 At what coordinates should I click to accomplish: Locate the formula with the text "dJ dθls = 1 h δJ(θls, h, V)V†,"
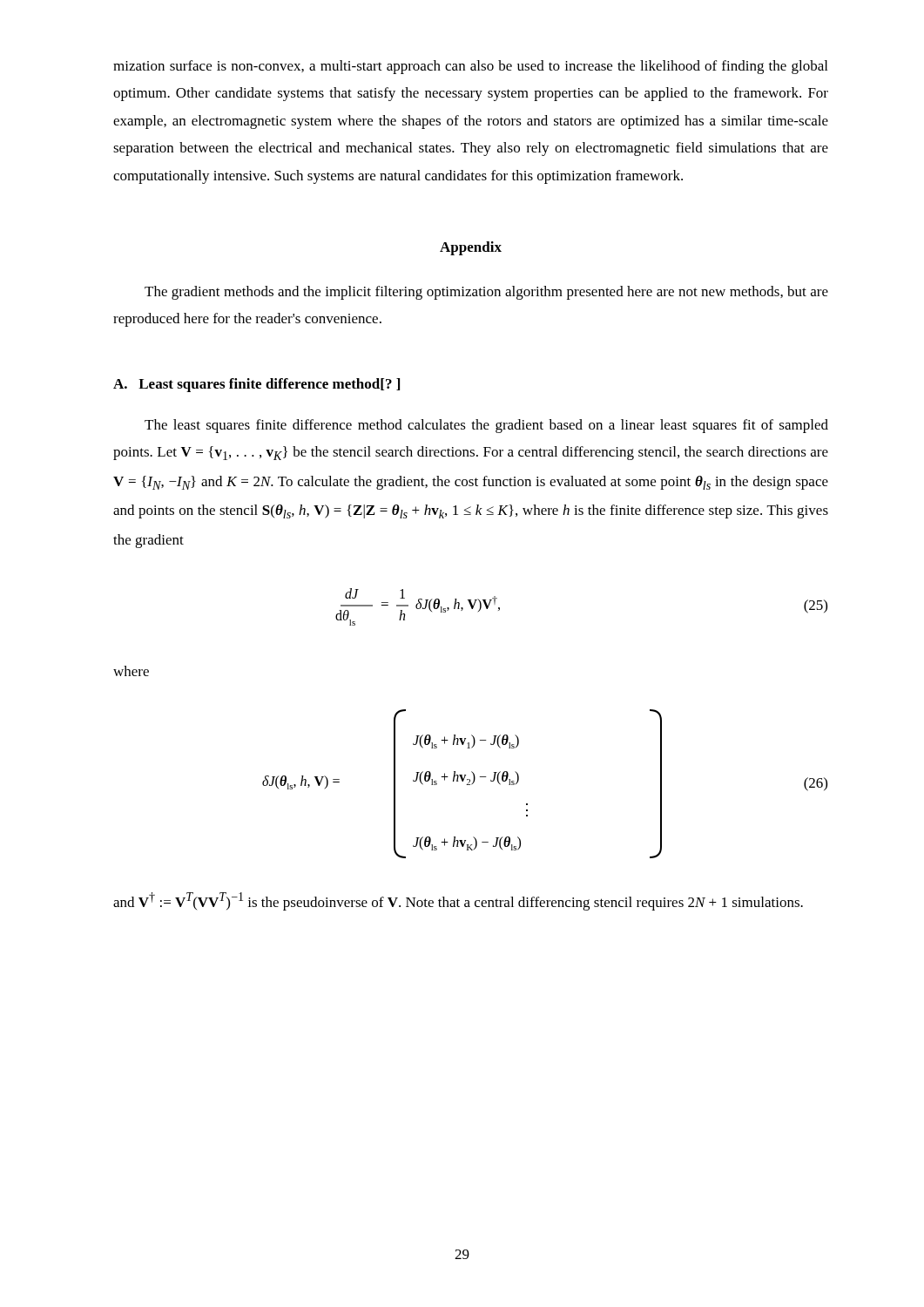402,606
